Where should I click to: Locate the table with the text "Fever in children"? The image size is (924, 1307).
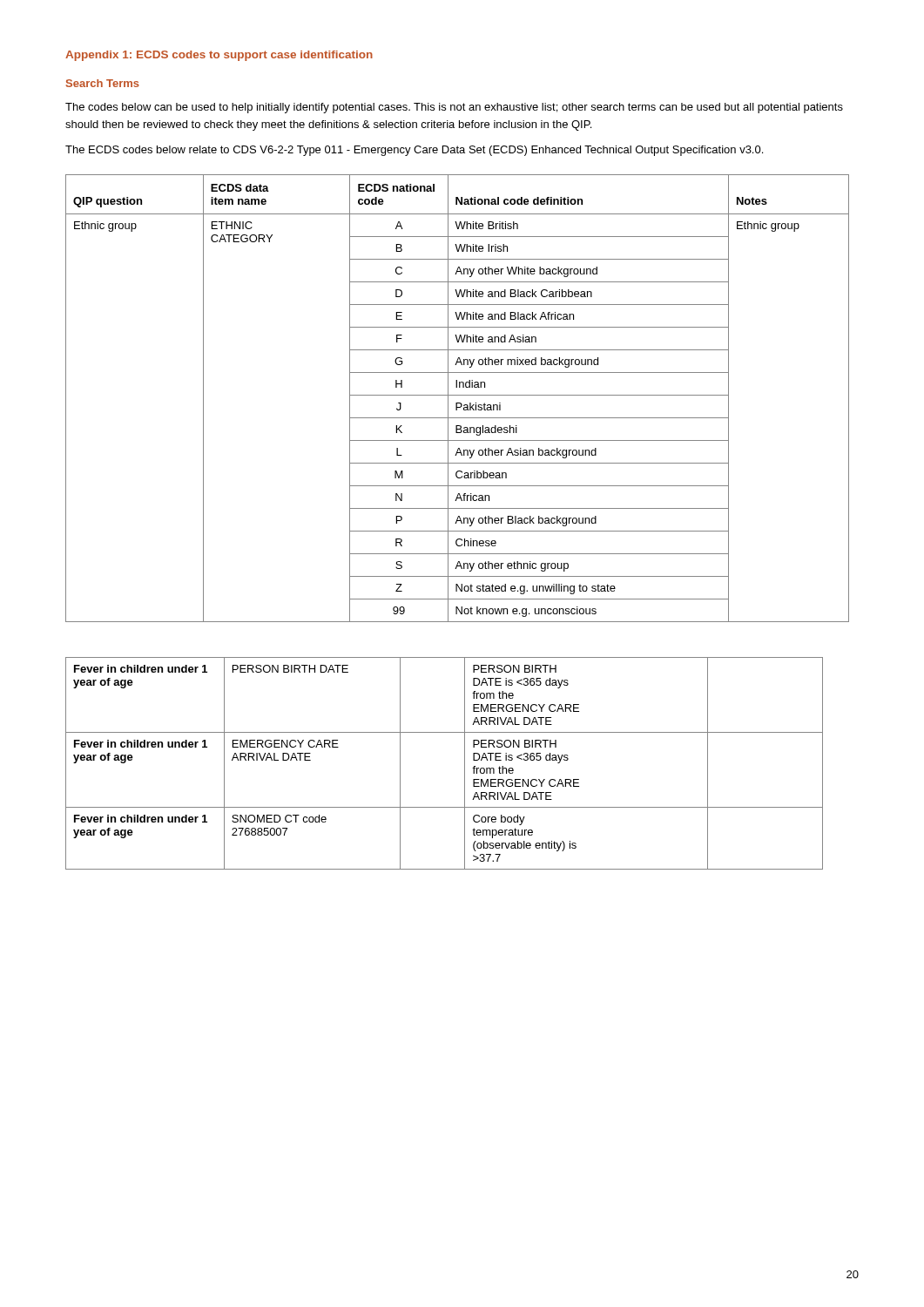(x=457, y=763)
